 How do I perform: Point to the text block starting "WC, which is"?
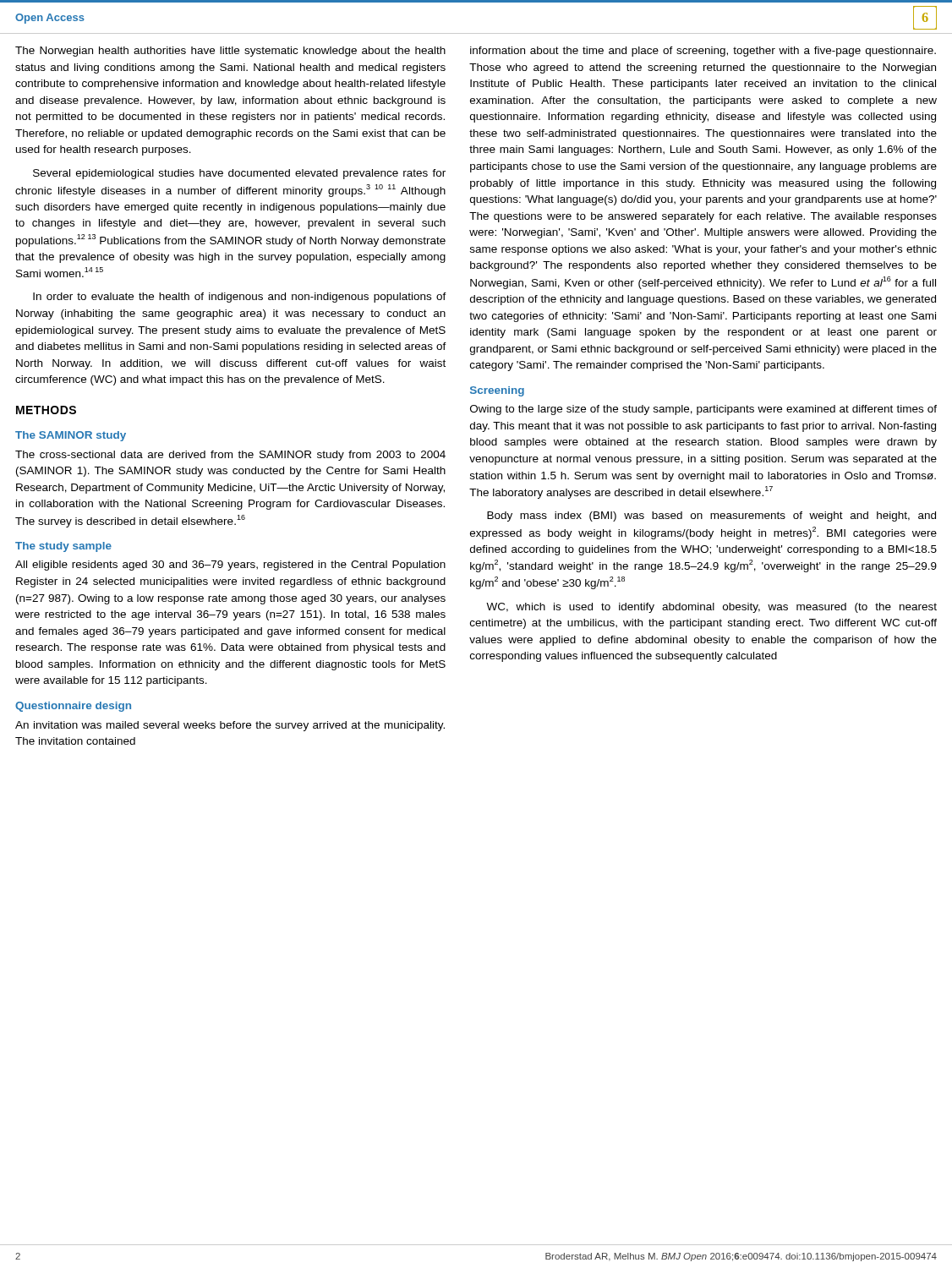(703, 631)
